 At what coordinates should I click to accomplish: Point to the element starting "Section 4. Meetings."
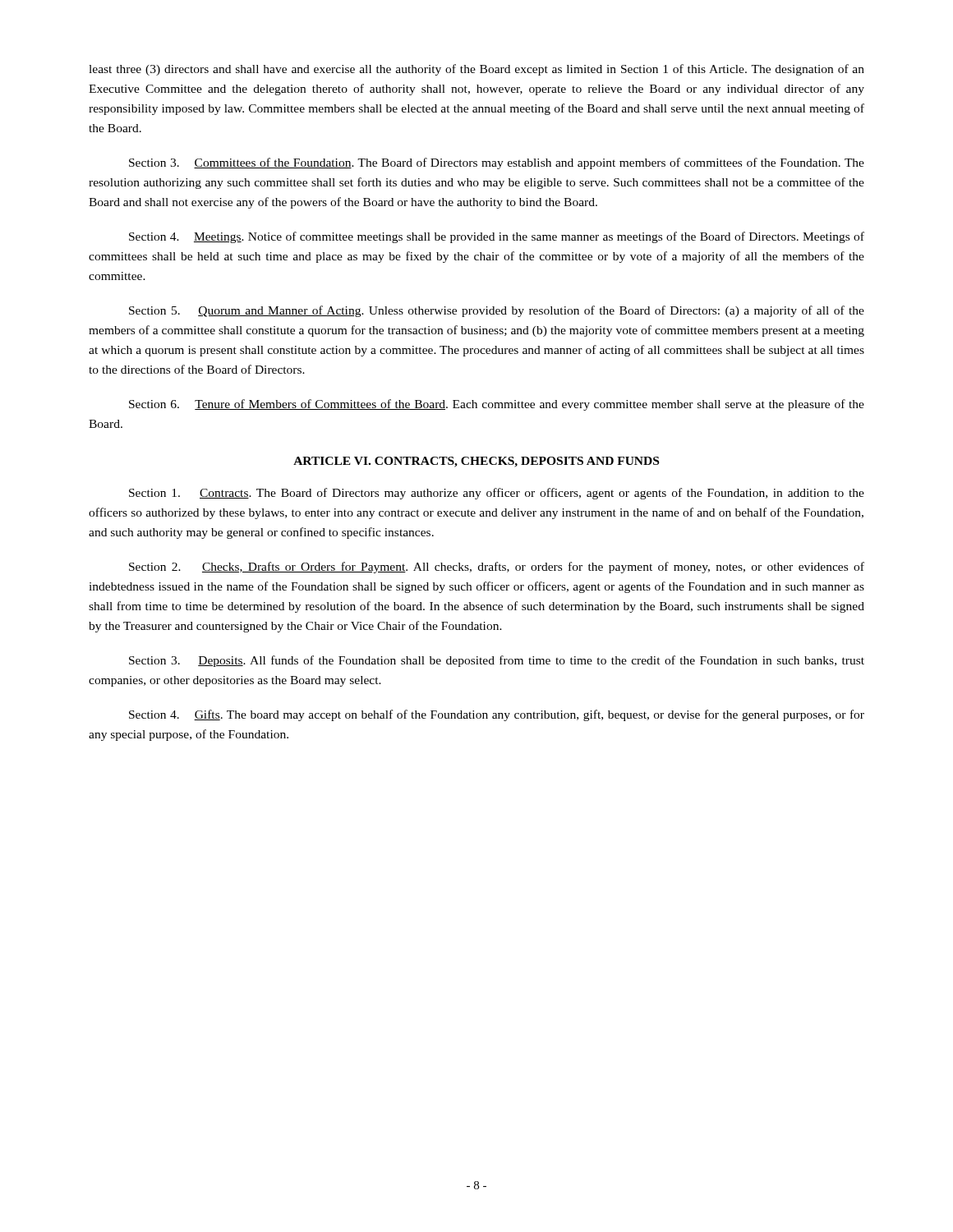(476, 256)
